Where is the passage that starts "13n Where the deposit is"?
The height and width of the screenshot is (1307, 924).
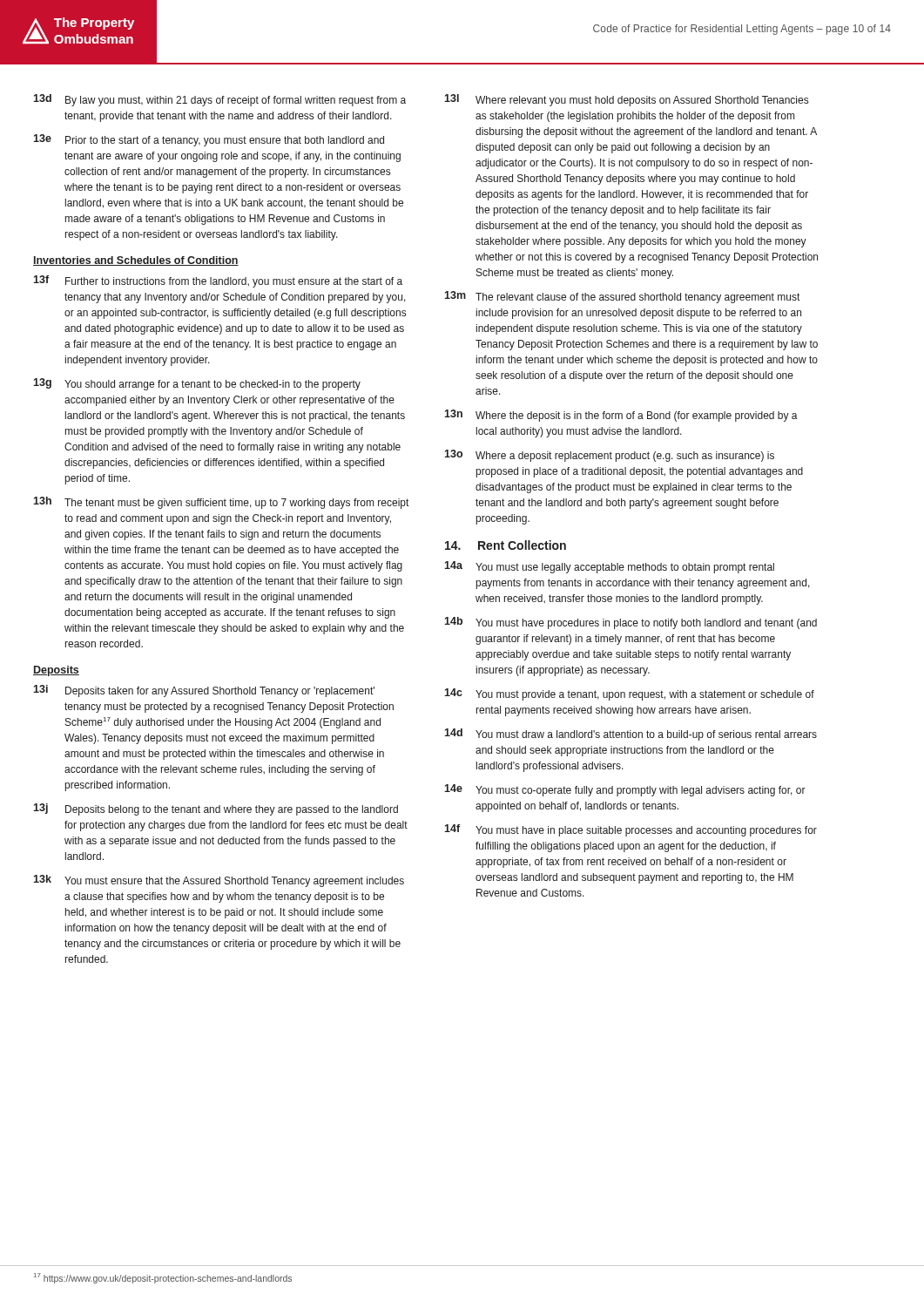point(632,423)
